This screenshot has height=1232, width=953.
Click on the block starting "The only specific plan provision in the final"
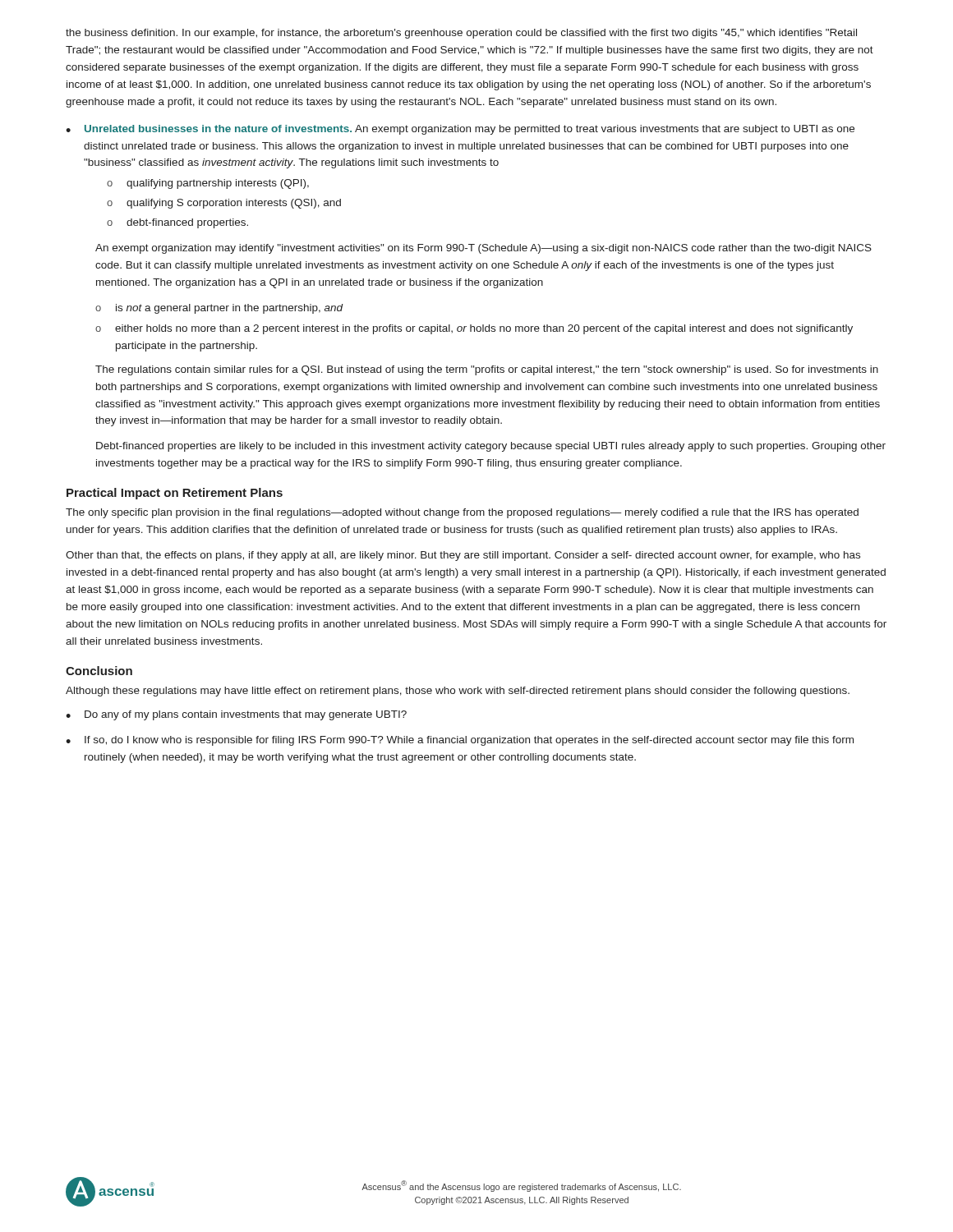point(462,521)
